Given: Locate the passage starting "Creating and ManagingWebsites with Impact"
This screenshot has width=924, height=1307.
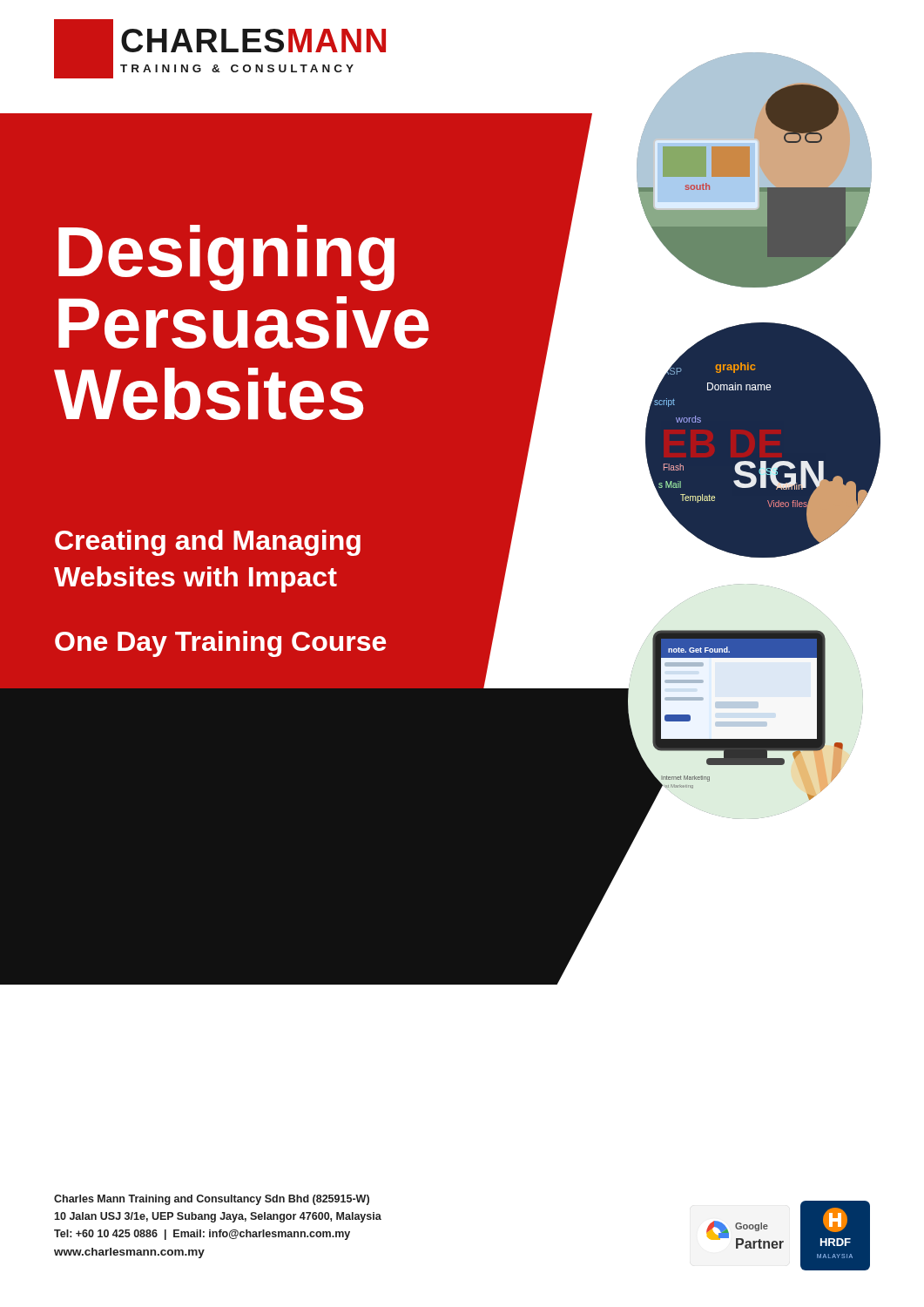Looking at the screenshot, I should [208, 559].
